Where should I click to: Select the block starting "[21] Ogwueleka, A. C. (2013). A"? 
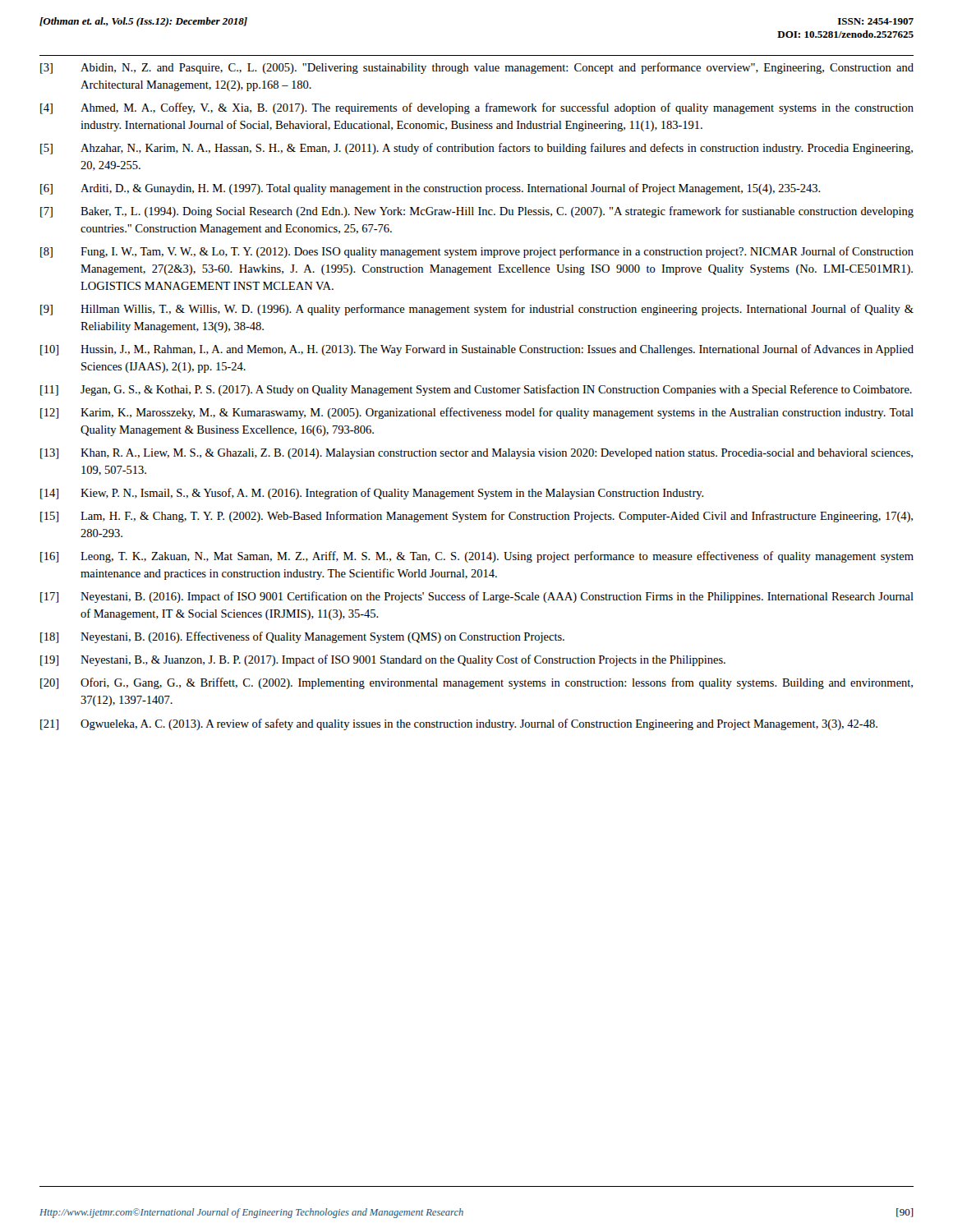(x=476, y=724)
